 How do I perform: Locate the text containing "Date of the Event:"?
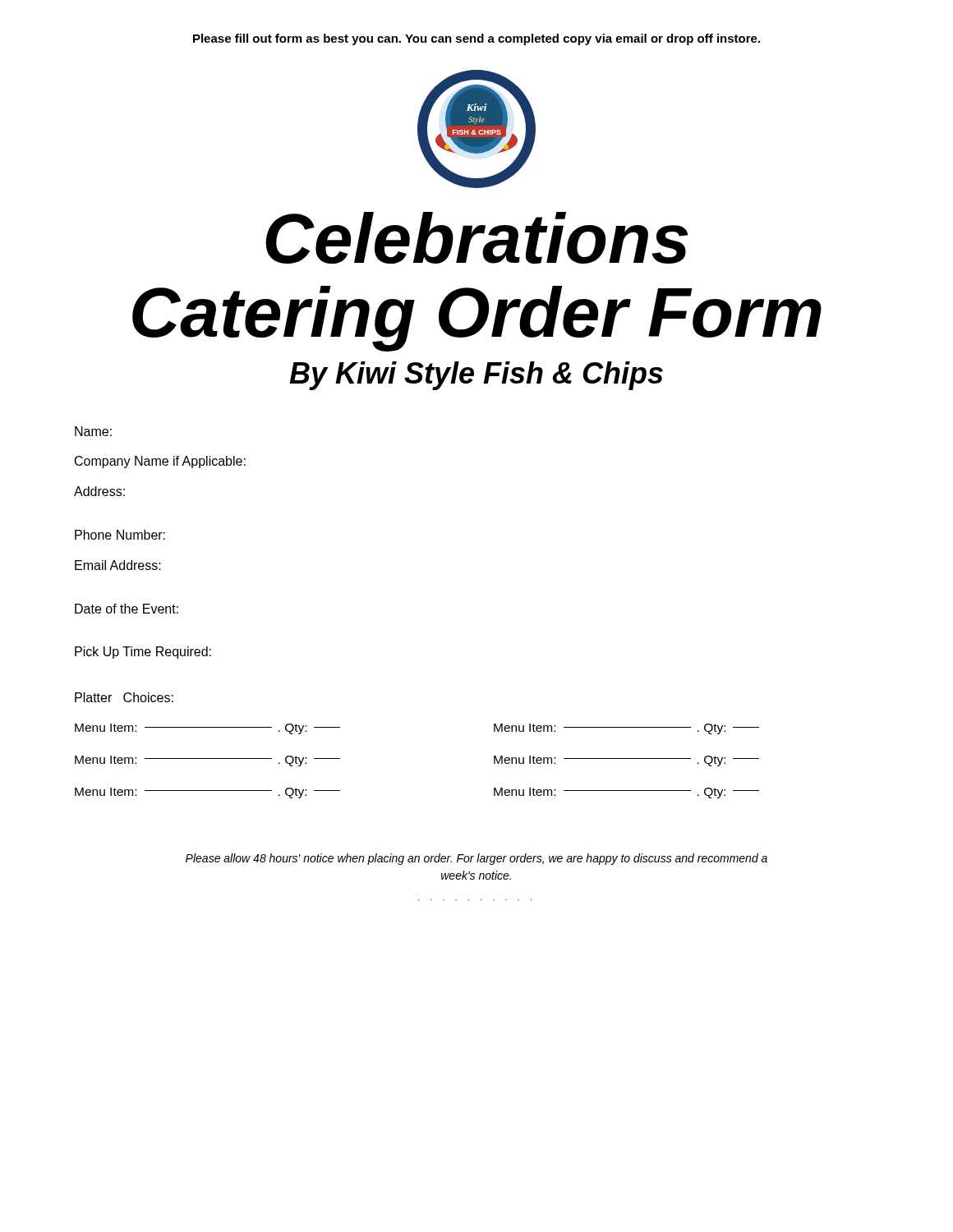(x=127, y=609)
